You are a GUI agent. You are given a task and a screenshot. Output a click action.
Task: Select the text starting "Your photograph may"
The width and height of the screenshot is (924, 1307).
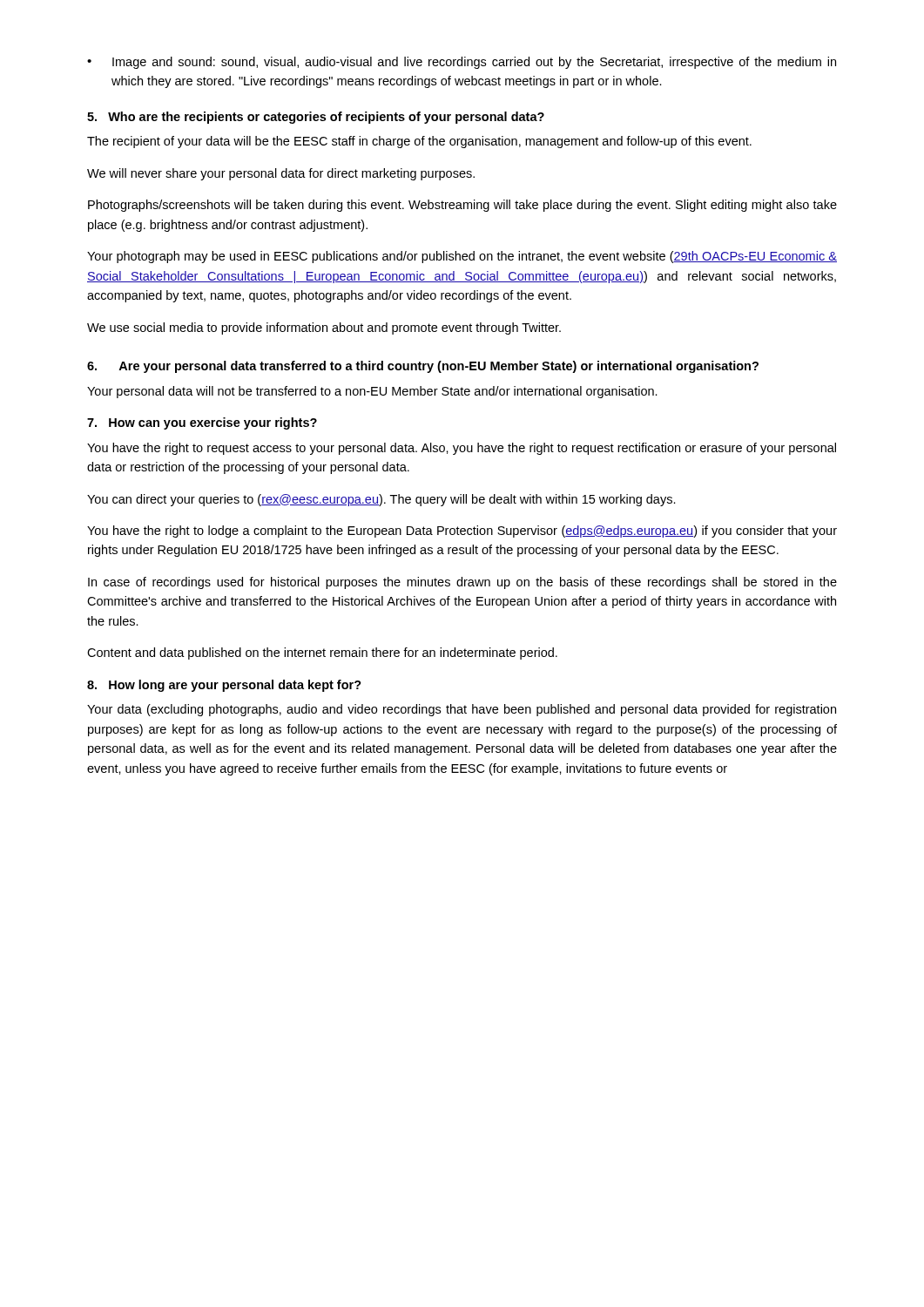click(x=462, y=276)
